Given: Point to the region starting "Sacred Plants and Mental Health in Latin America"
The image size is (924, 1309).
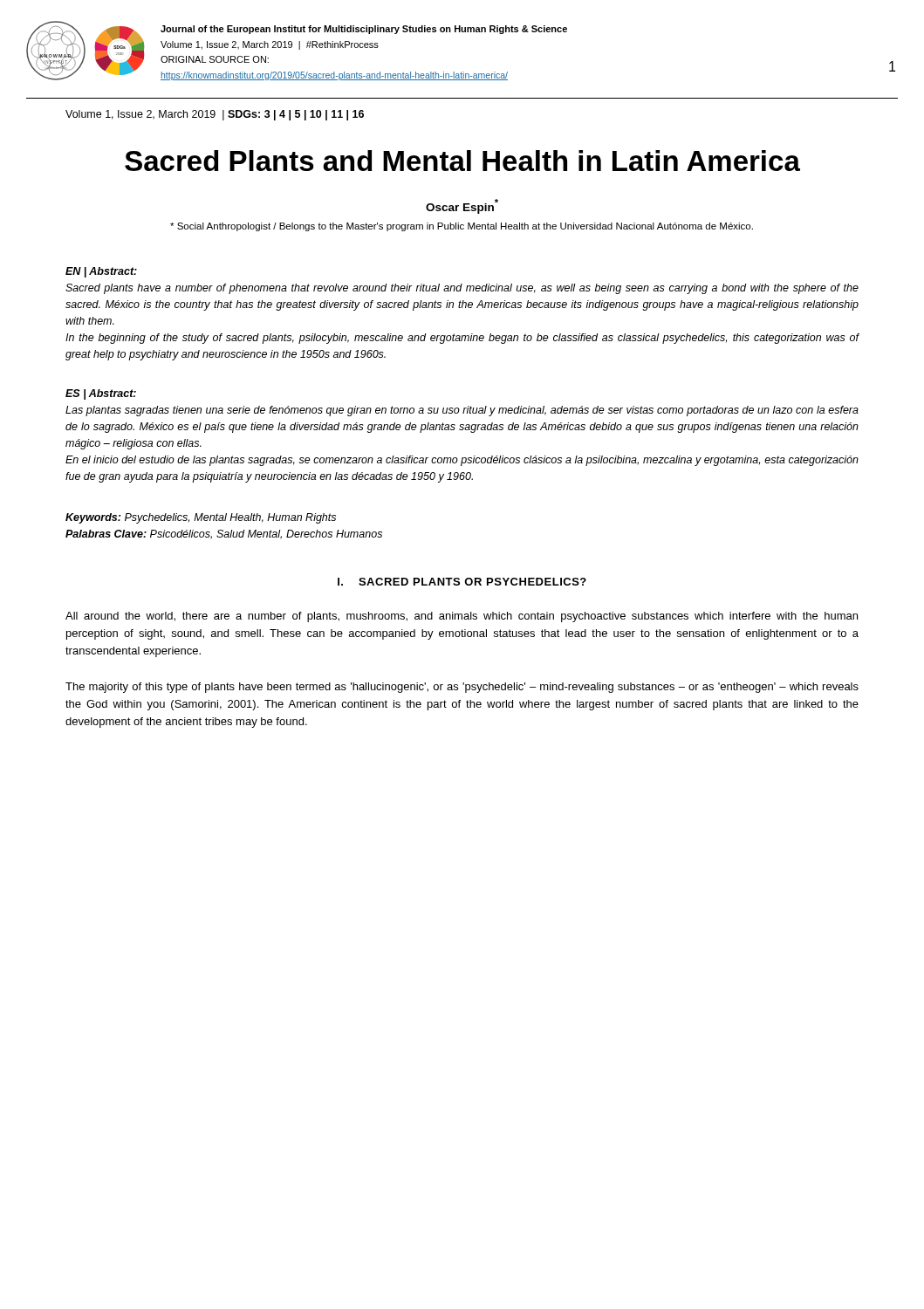Looking at the screenshot, I should [x=462, y=161].
